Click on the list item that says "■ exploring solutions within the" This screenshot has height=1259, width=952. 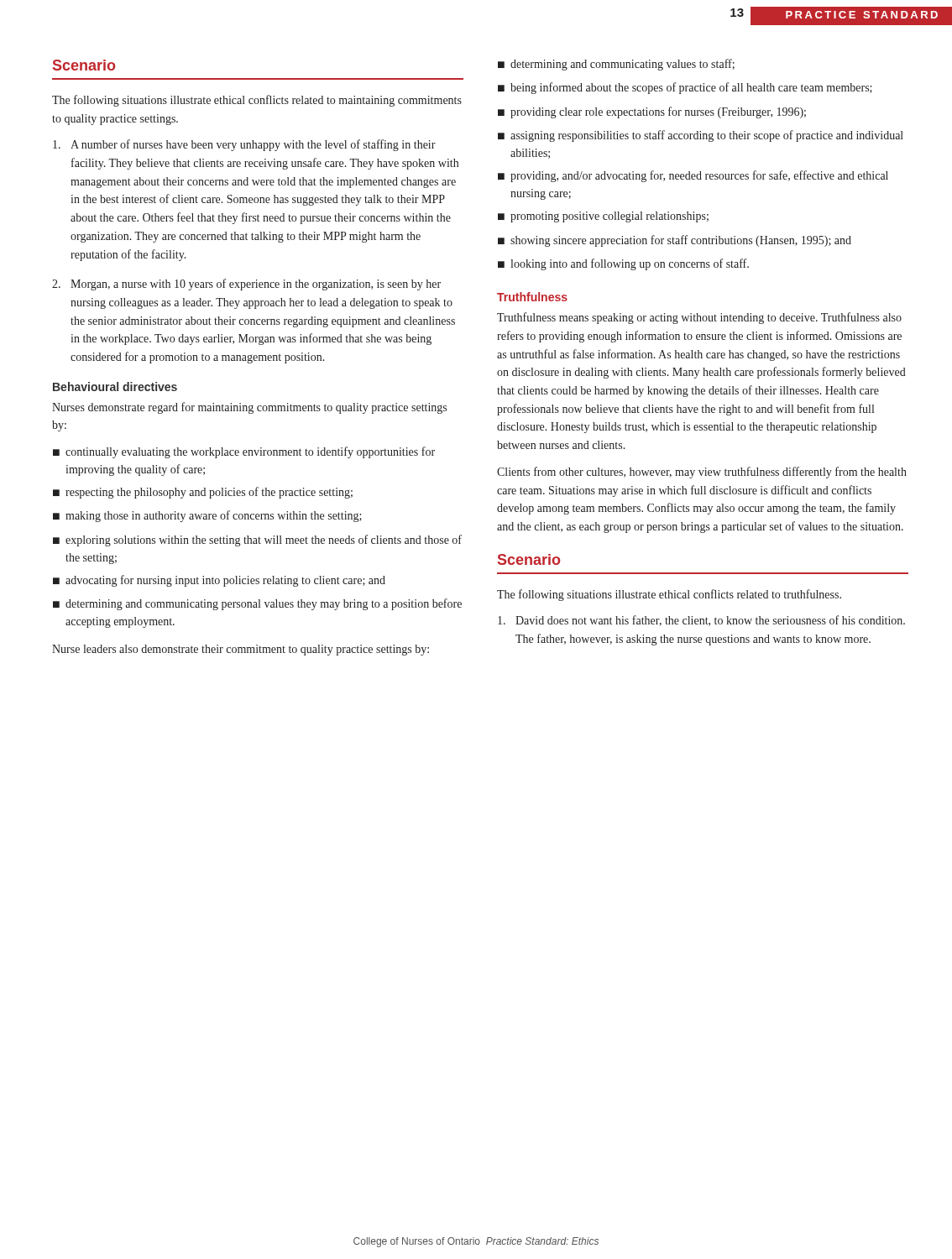coord(258,549)
